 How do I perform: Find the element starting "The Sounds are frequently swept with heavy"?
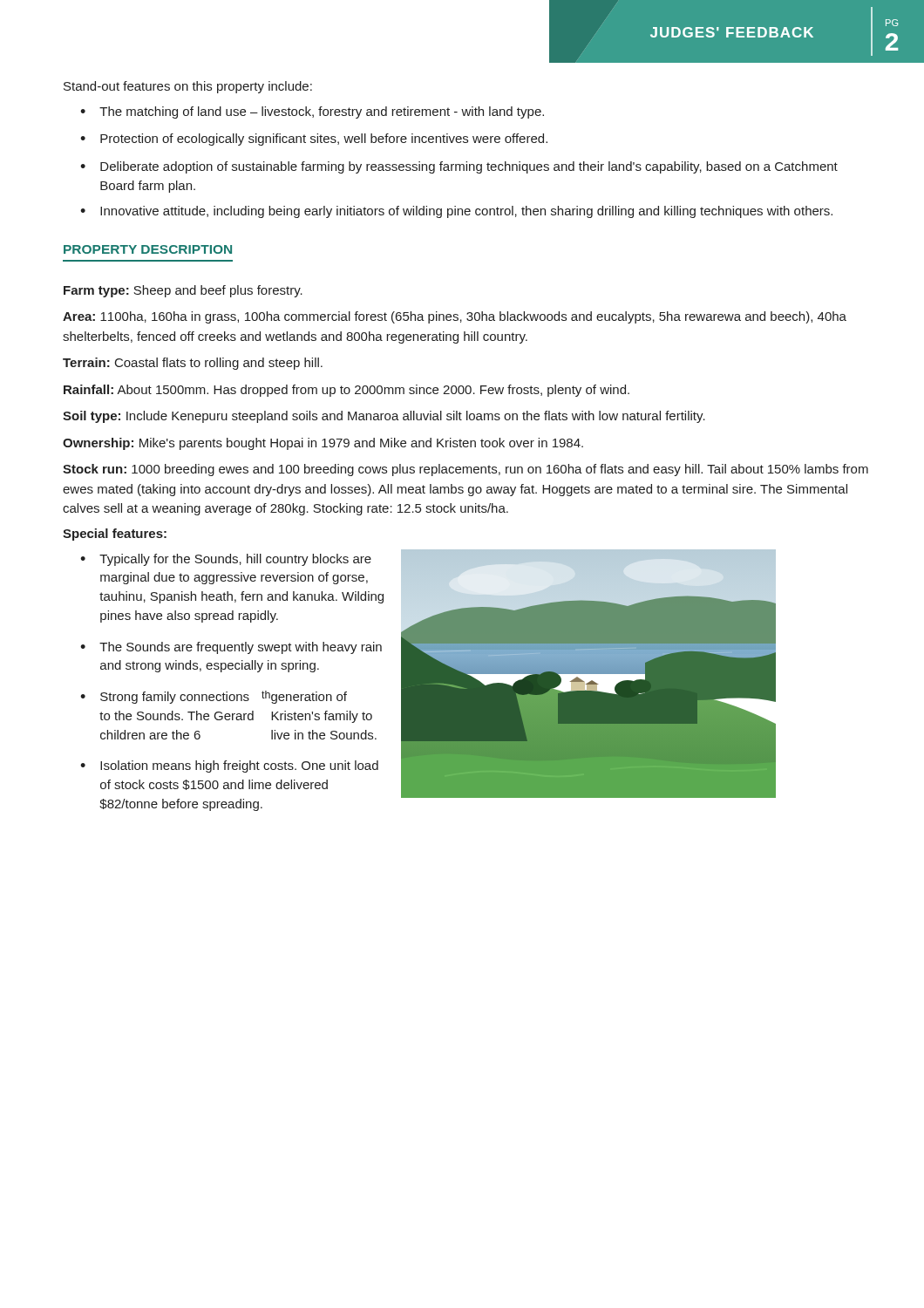(241, 656)
